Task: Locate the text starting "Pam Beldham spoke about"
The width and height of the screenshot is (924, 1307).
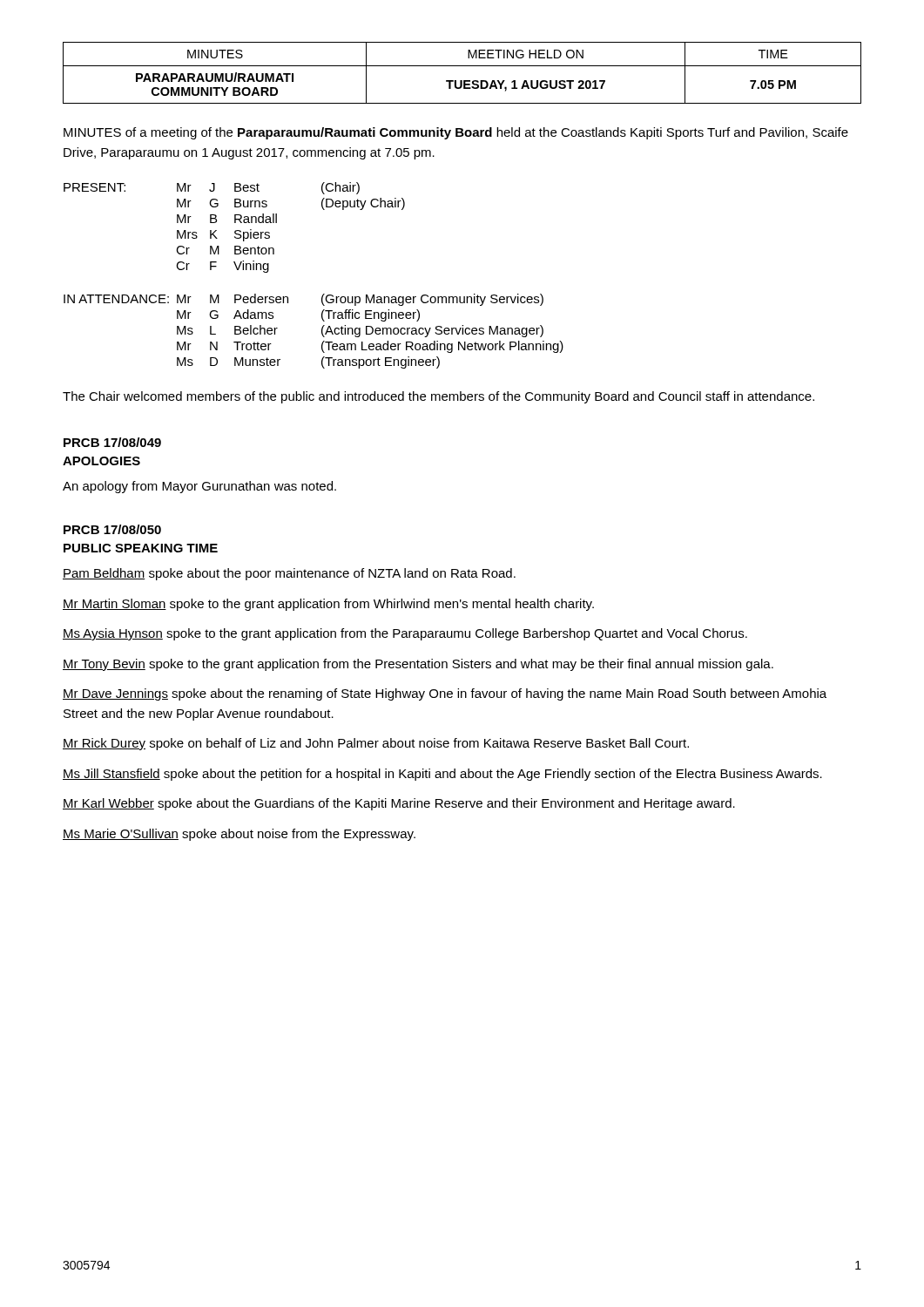Action: 290,573
